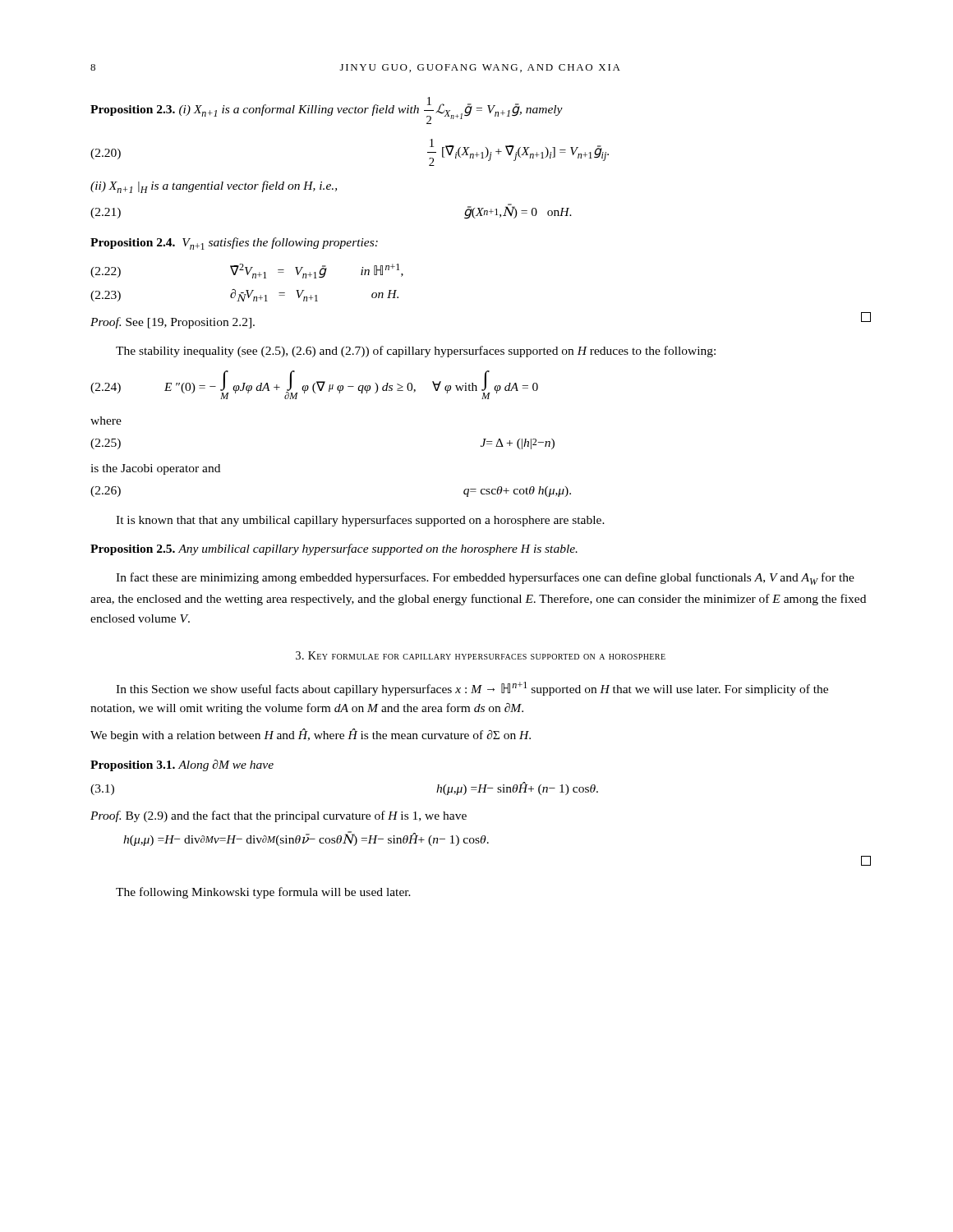Locate the text block containing "In this Section we show useful"

[459, 697]
